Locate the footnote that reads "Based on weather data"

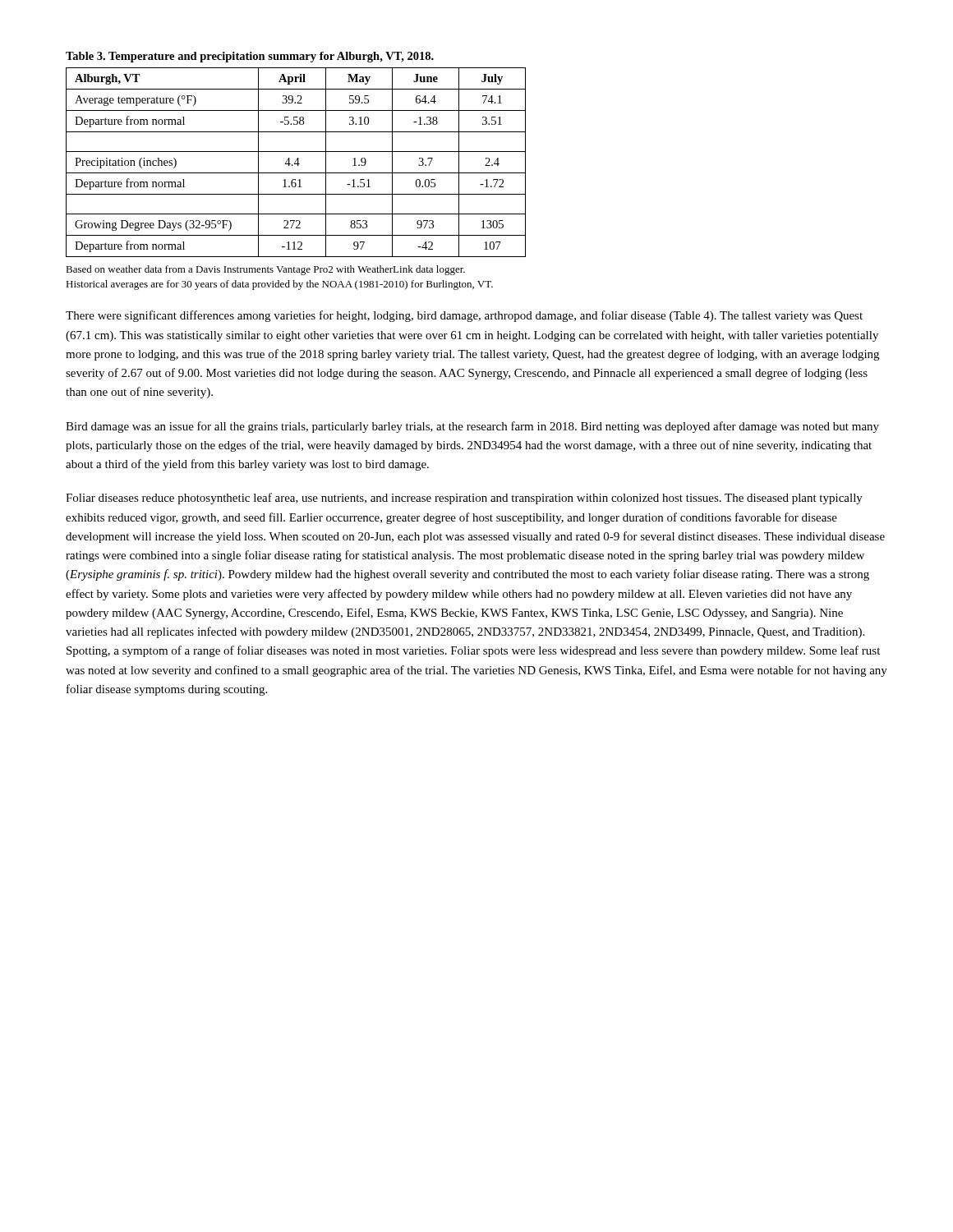pos(296,277)
